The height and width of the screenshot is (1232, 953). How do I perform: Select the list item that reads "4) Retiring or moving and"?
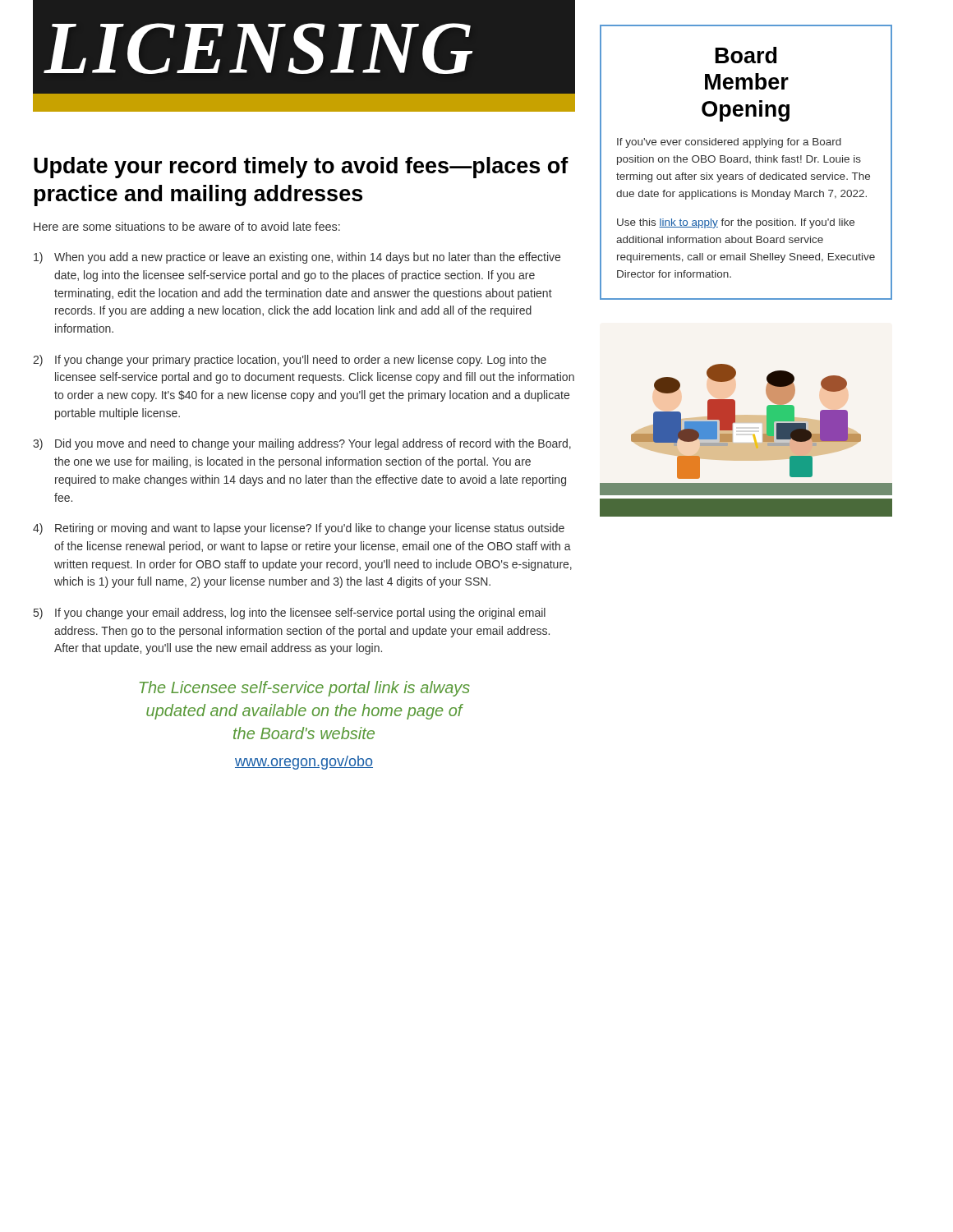pyautogui.click(x=304, y=556)
